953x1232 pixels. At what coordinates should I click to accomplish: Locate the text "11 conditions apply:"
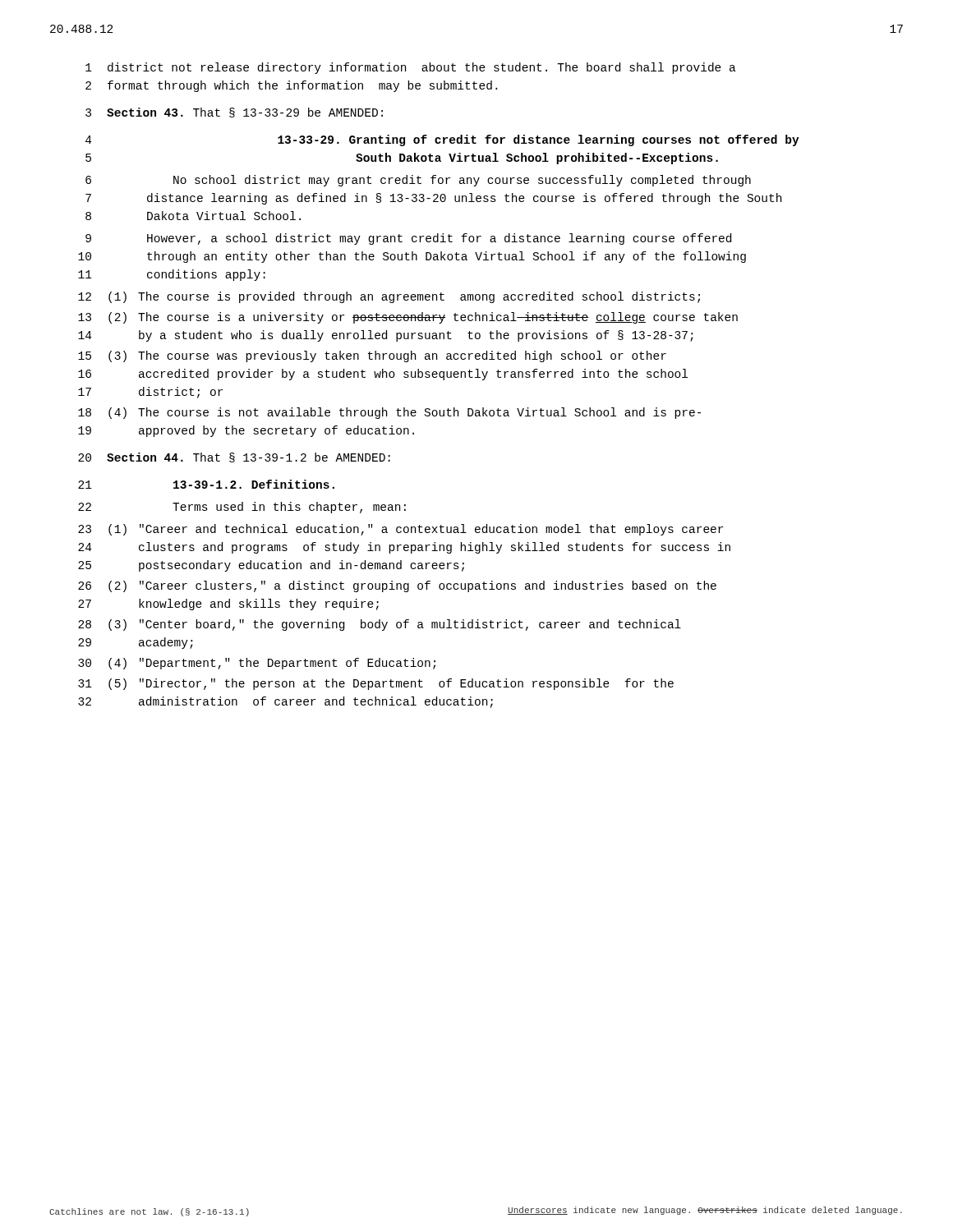click(172, 275)
